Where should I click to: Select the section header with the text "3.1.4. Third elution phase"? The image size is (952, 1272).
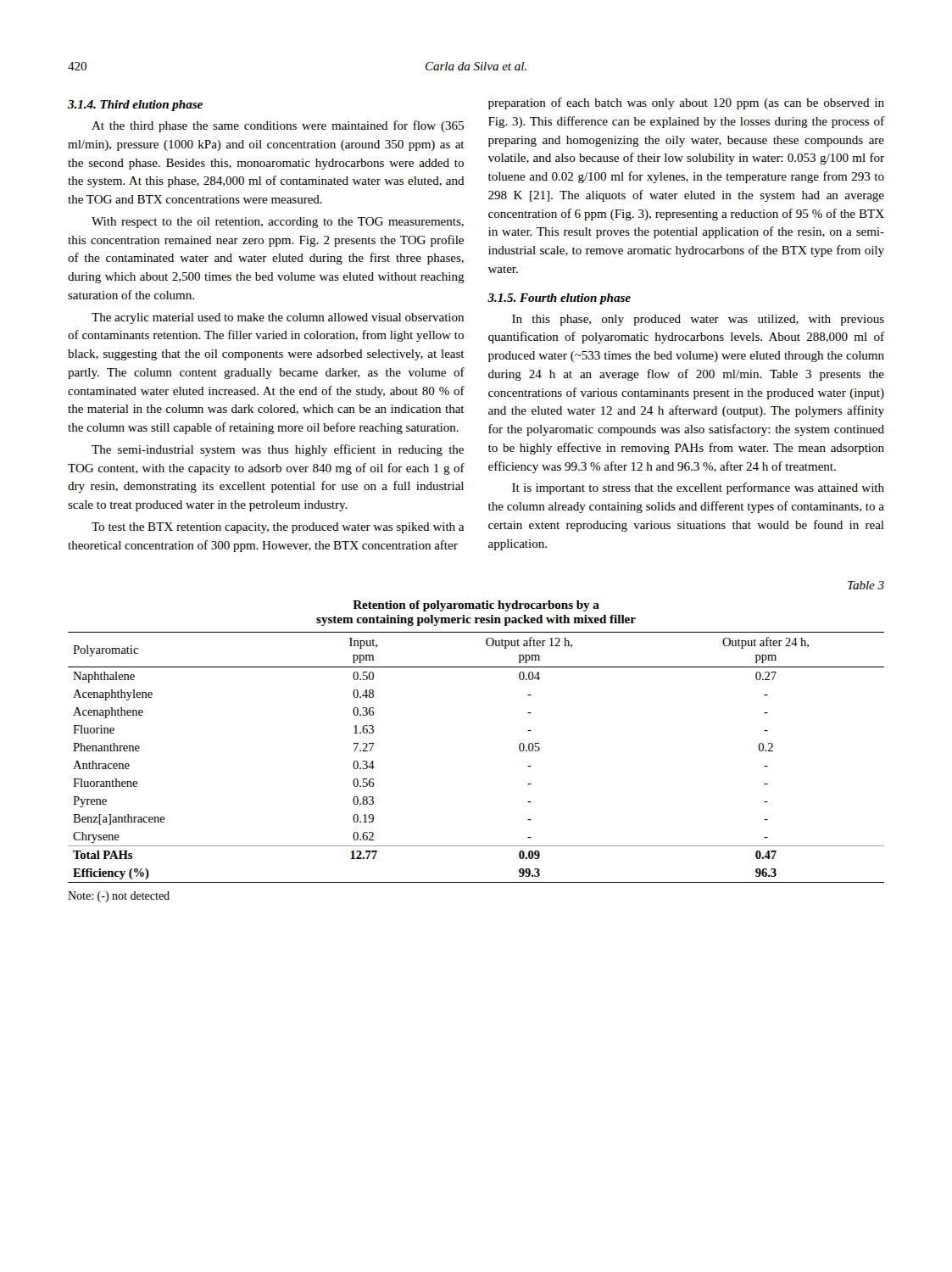click(135, 104)
